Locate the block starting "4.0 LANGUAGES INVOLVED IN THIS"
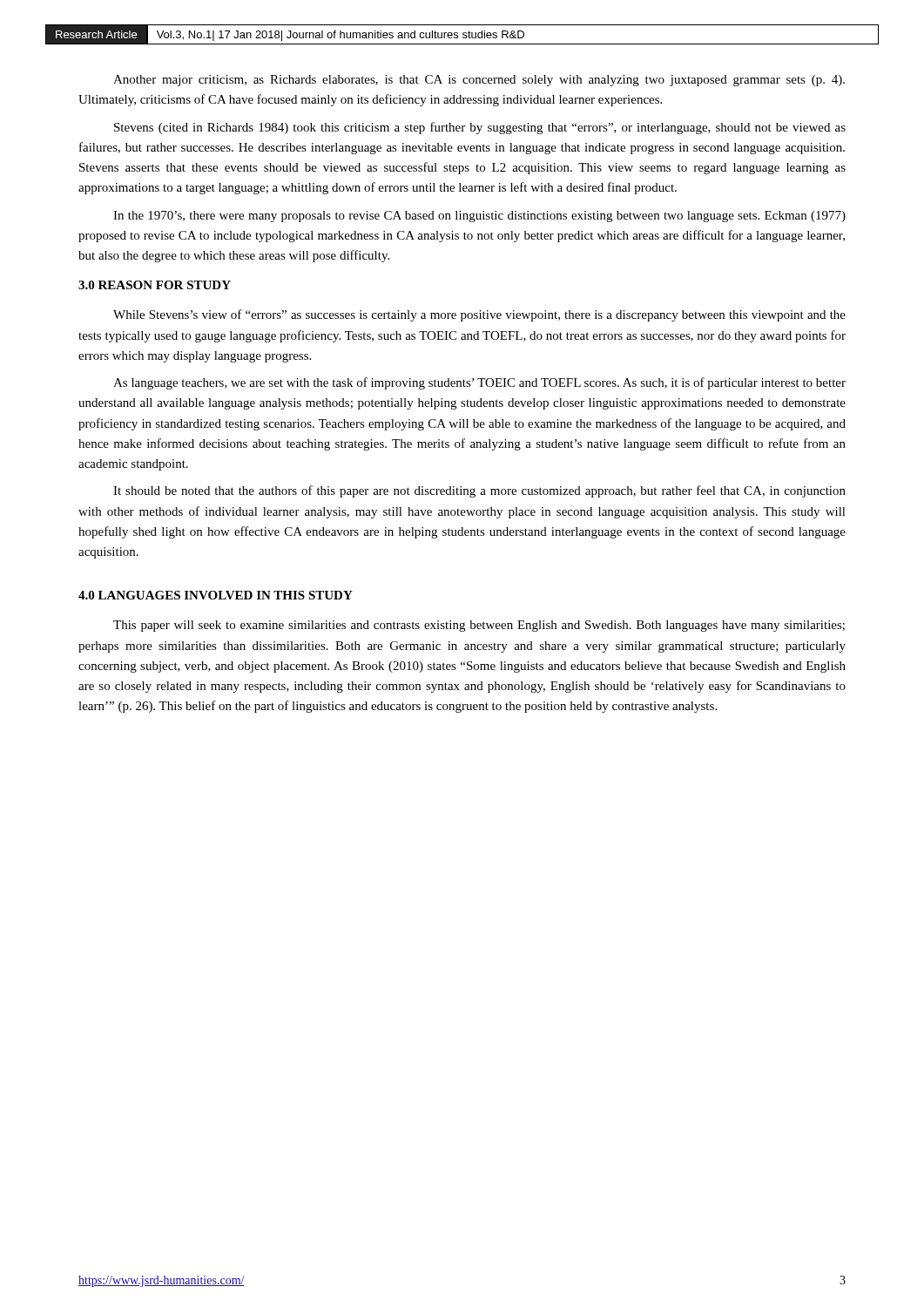The width and height of the screenshot is (924, 1307). 215,595
